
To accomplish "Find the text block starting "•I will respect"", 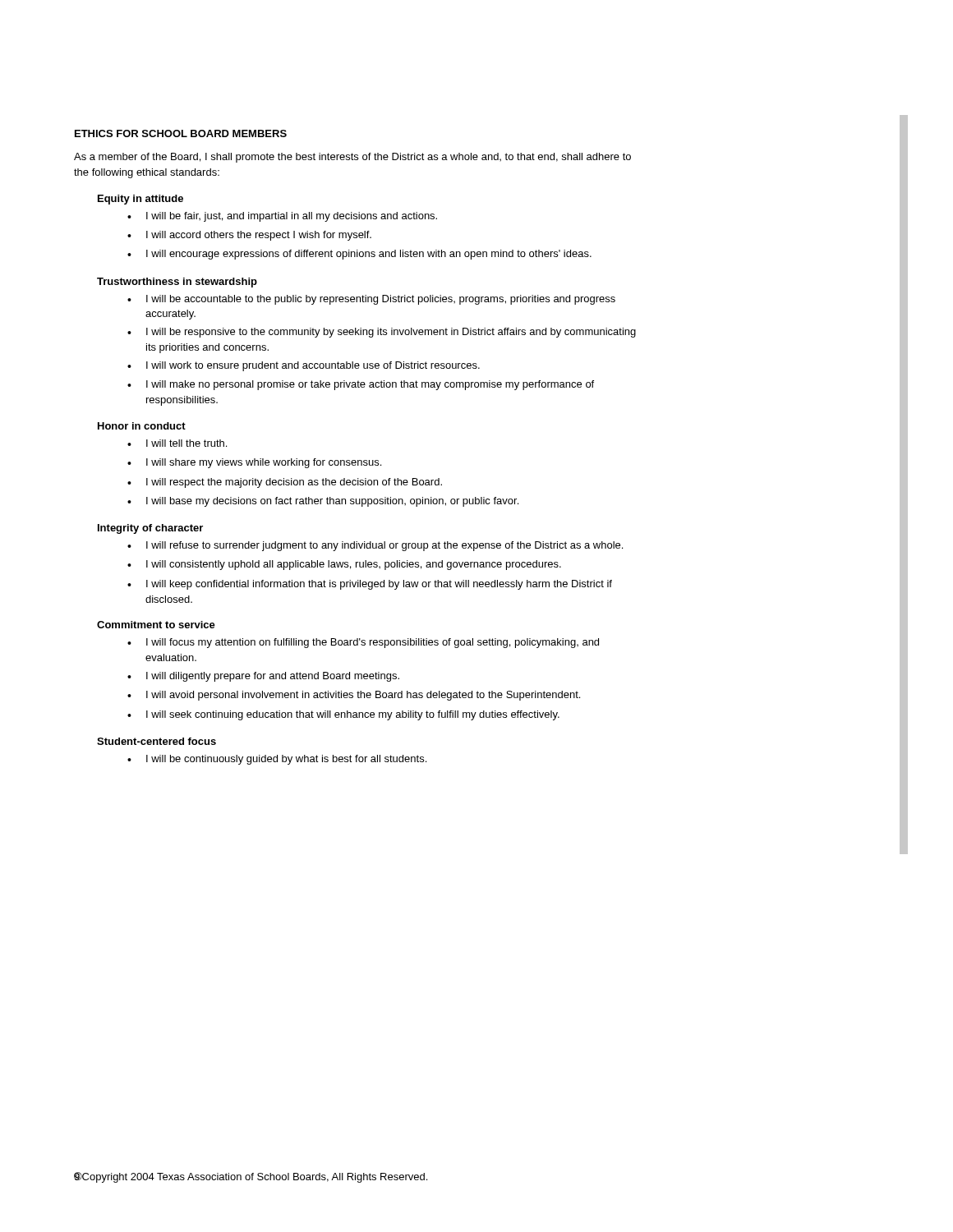I will coord(388,483).
